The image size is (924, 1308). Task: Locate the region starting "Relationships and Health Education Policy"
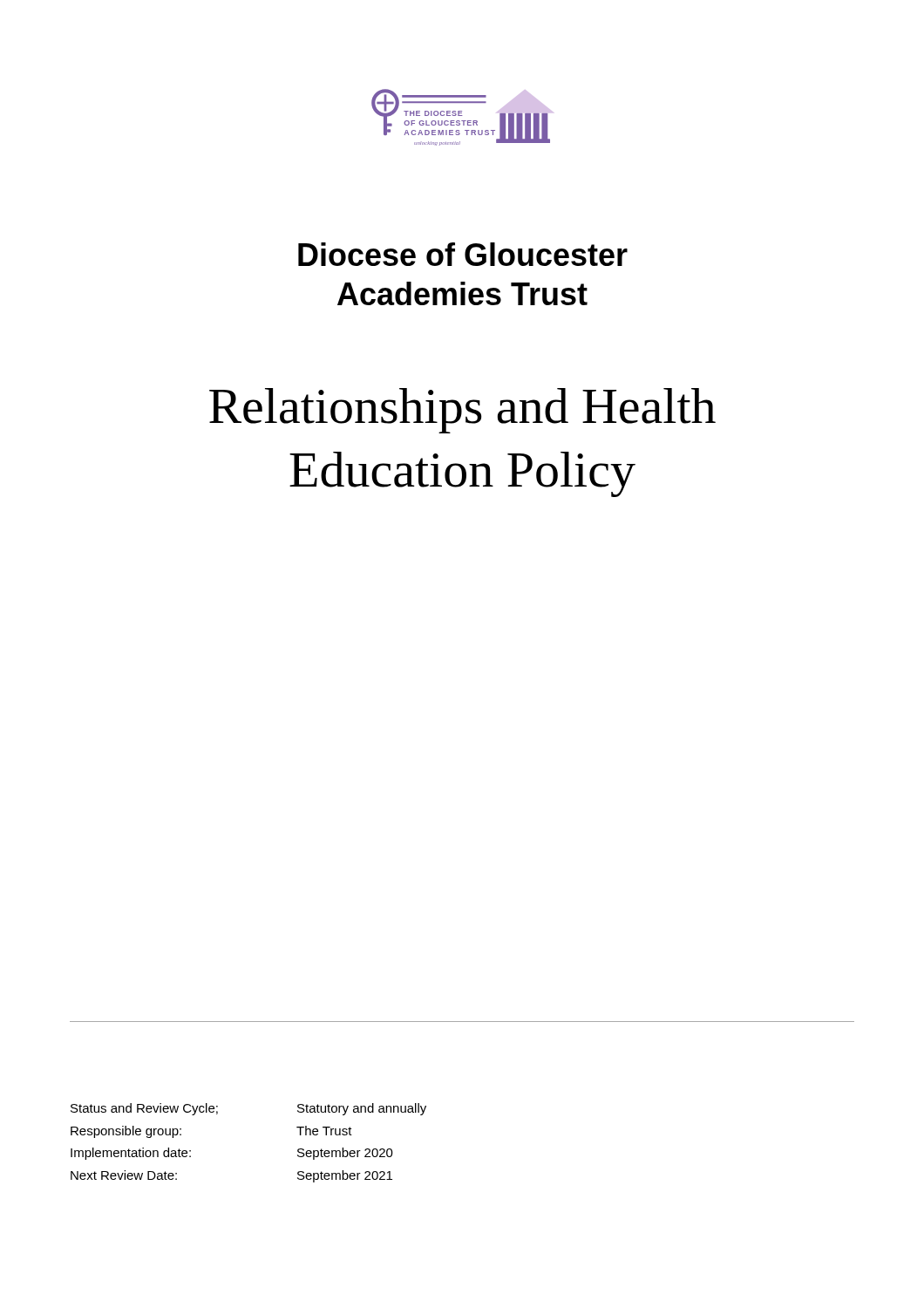pyautogui.click(x=462, y=438)
